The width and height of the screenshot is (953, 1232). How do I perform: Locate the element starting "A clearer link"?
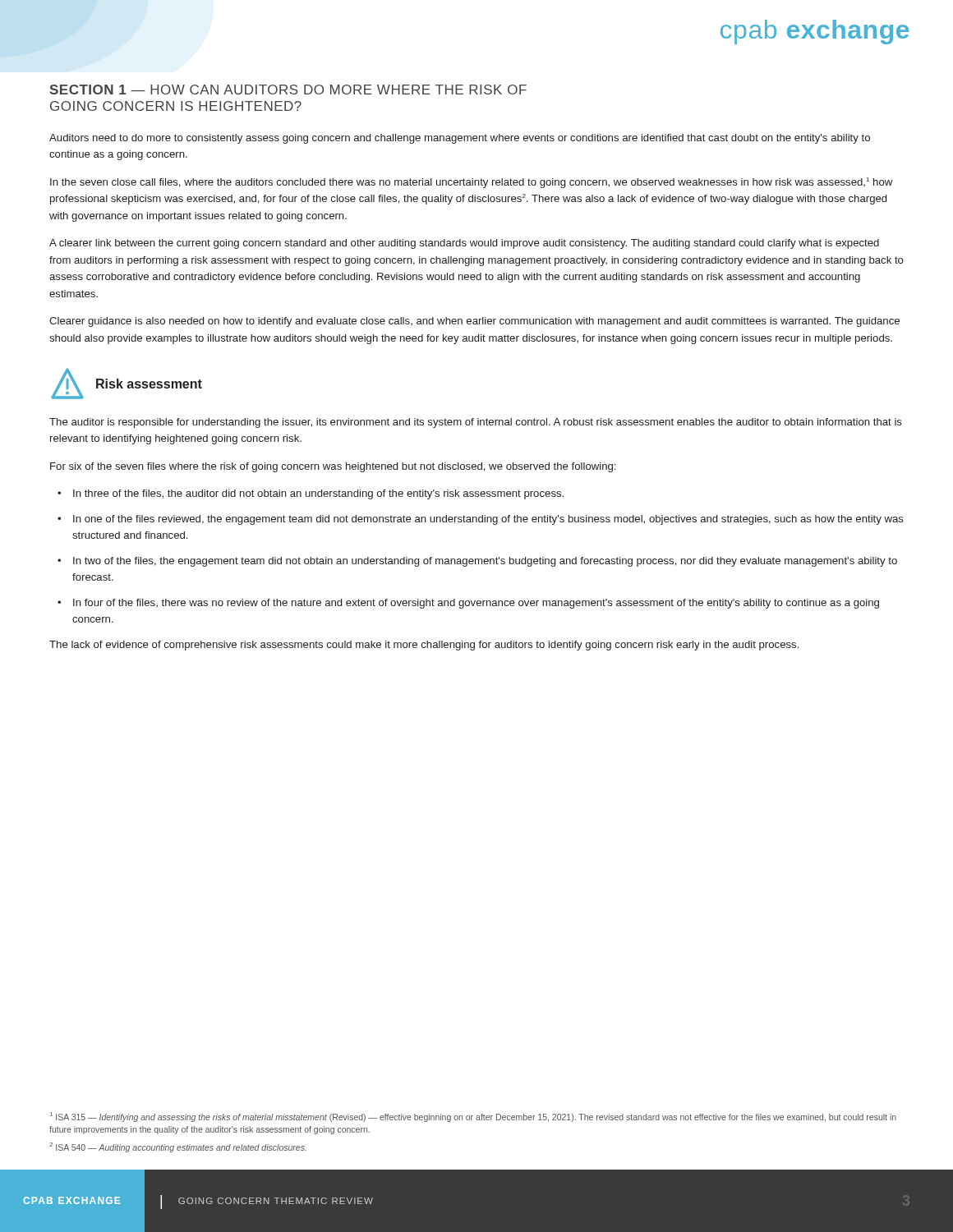476,268
